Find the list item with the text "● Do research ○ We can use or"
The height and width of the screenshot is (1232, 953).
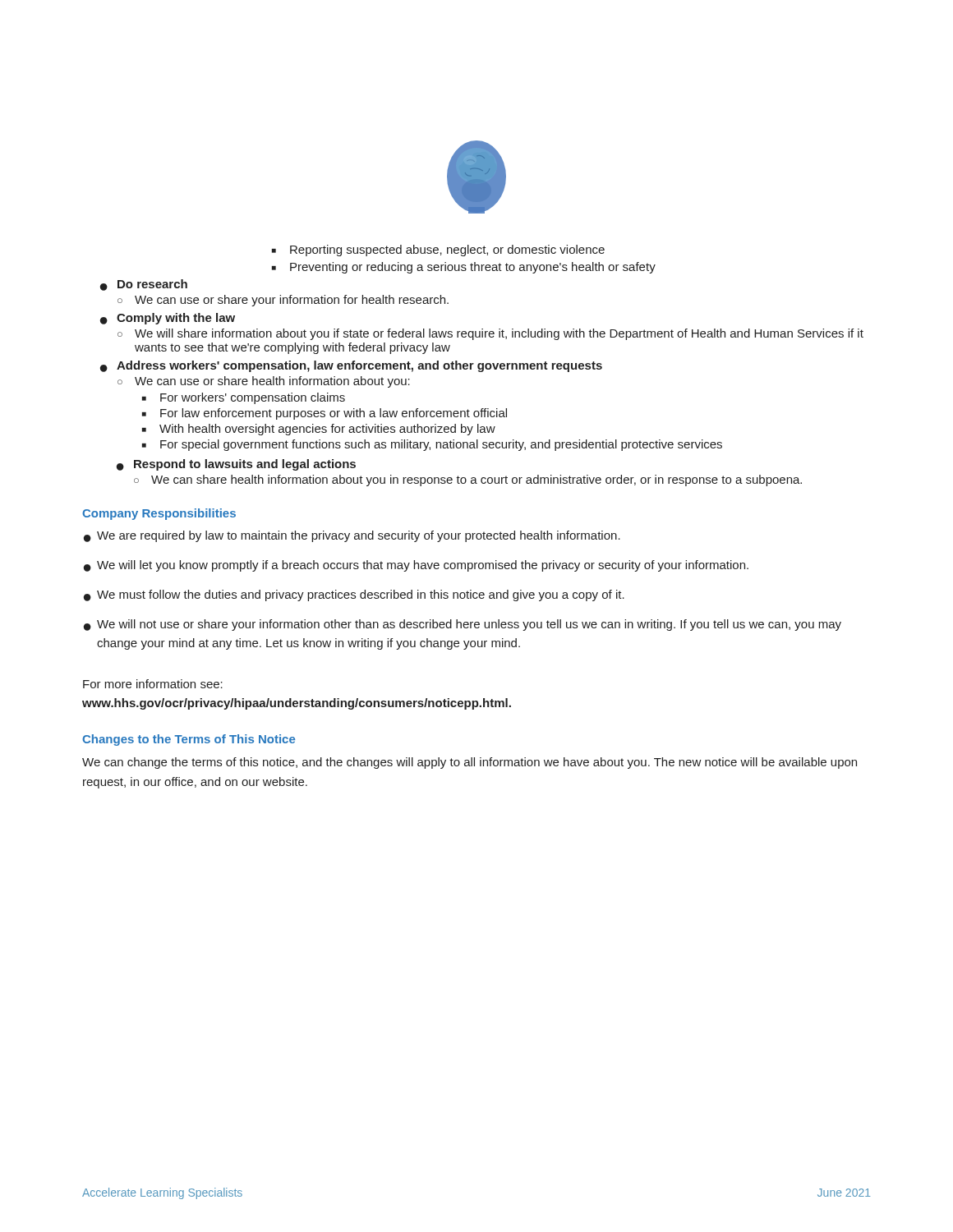pos(274,292)
